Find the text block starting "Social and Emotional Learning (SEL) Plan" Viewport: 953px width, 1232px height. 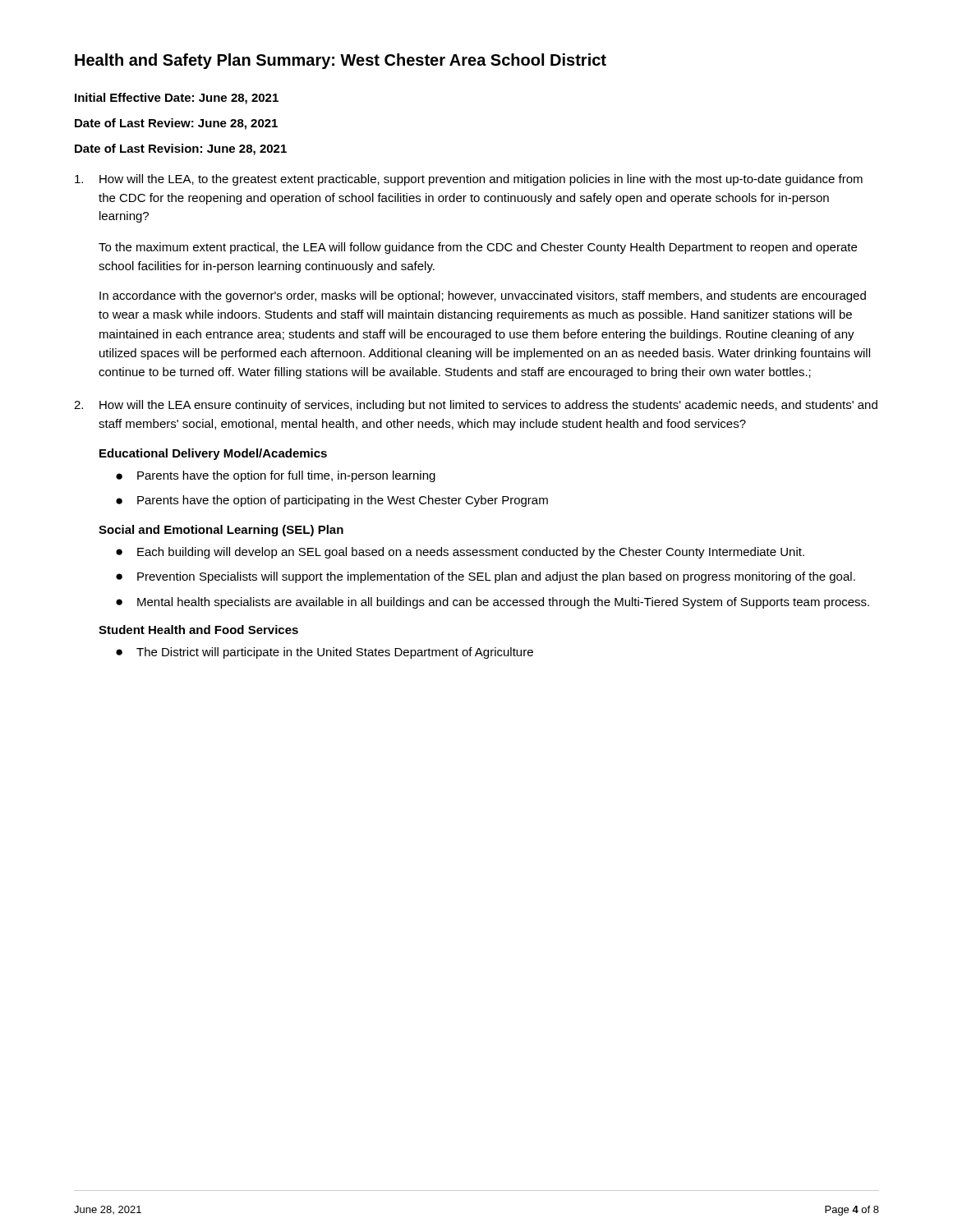tap(221, 529)
